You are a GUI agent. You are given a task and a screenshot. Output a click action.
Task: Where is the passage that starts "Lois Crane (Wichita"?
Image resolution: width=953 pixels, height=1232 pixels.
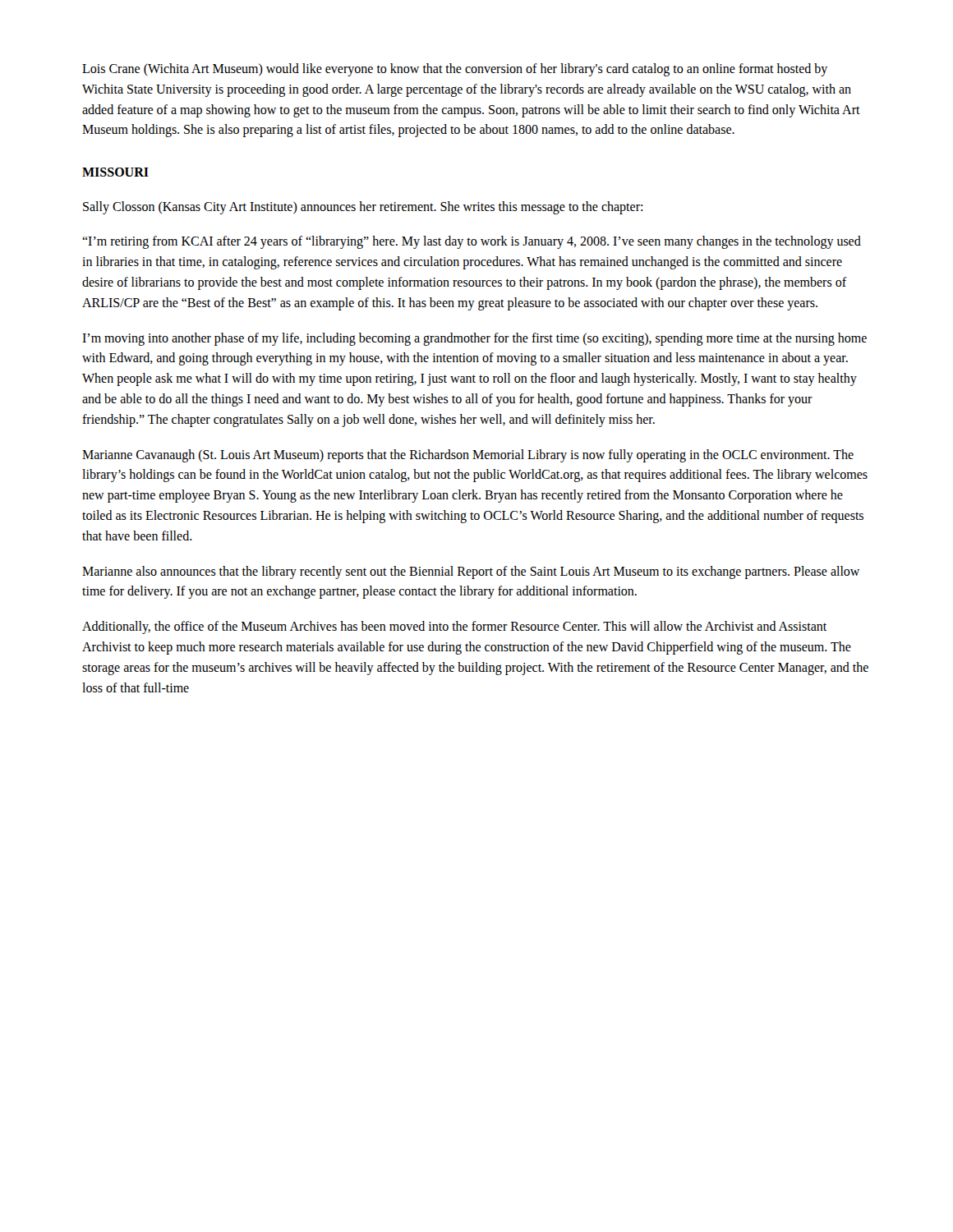tap(471, 99)
